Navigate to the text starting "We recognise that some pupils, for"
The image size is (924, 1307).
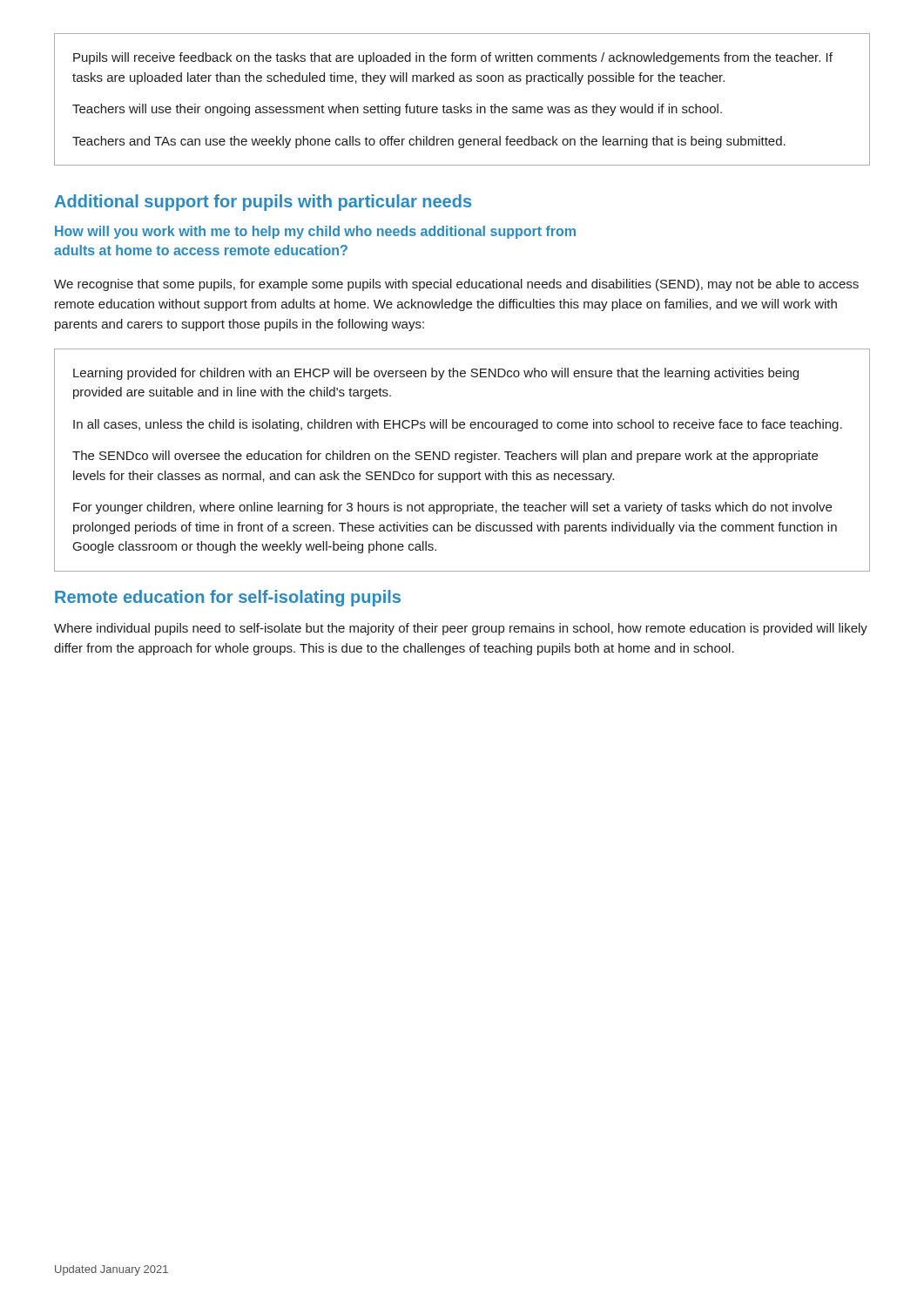pos(462,304)
